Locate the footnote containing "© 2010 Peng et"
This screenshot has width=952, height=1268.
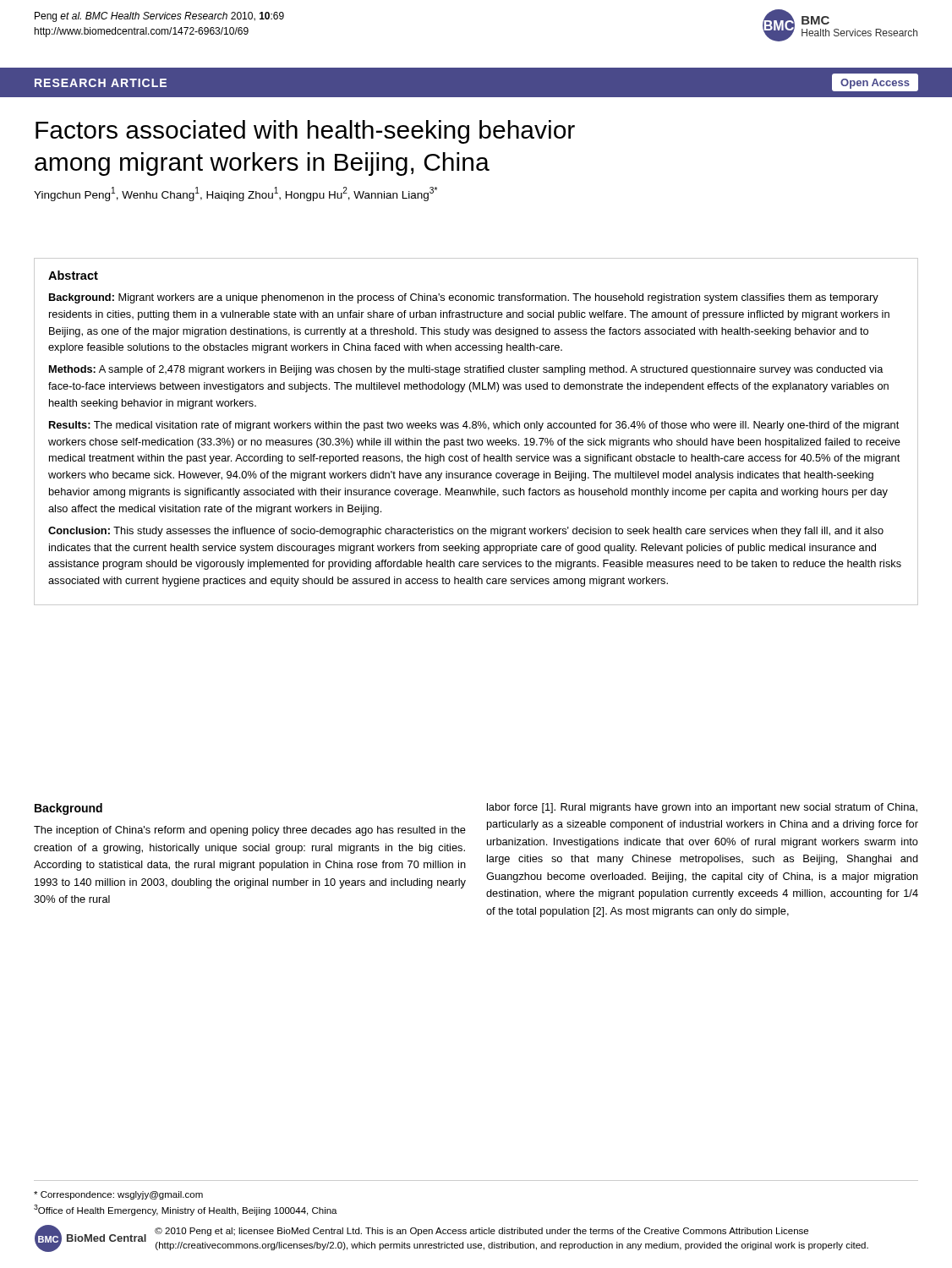tap(512, 1238)
